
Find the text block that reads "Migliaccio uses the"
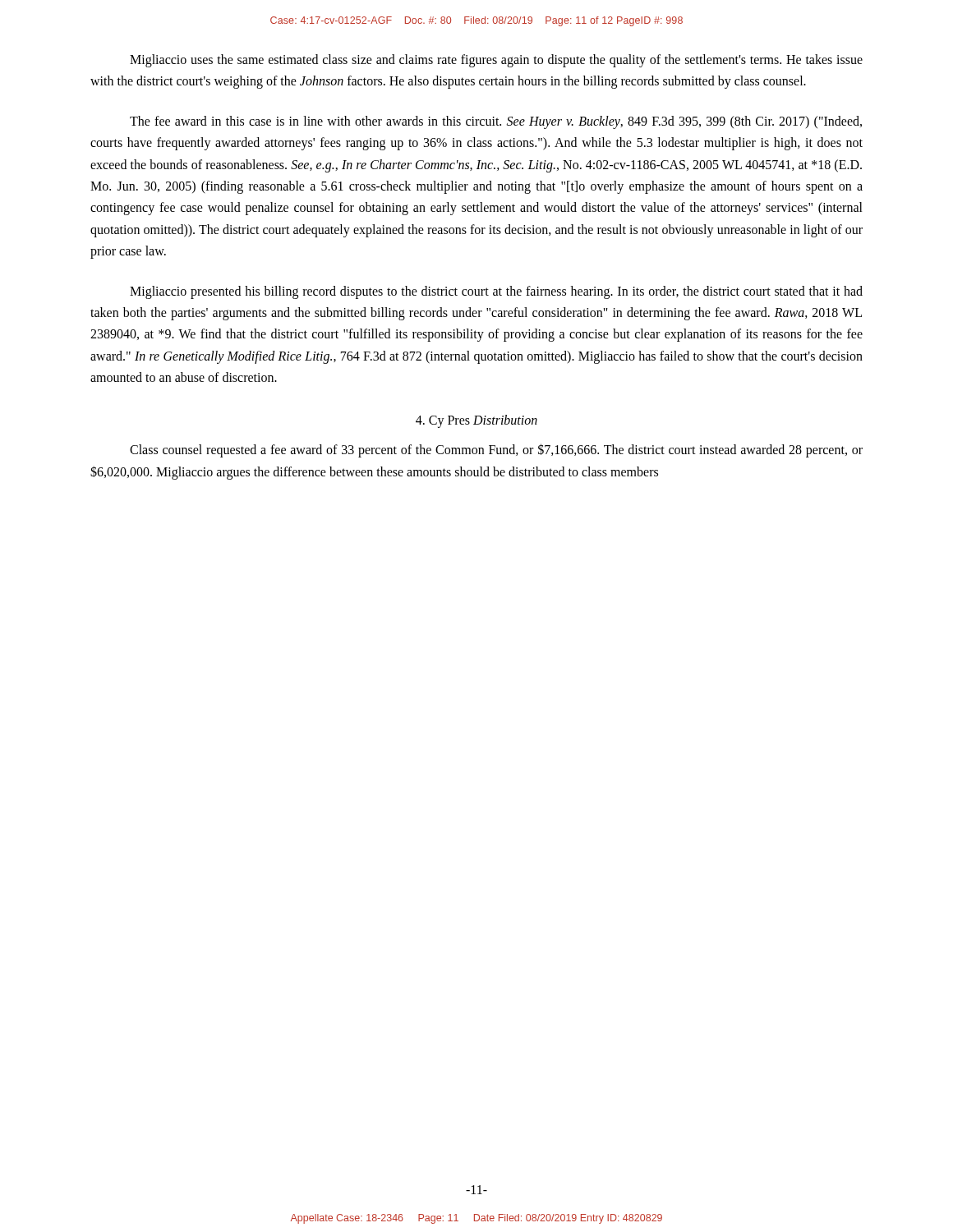click(x=476, y=70)
